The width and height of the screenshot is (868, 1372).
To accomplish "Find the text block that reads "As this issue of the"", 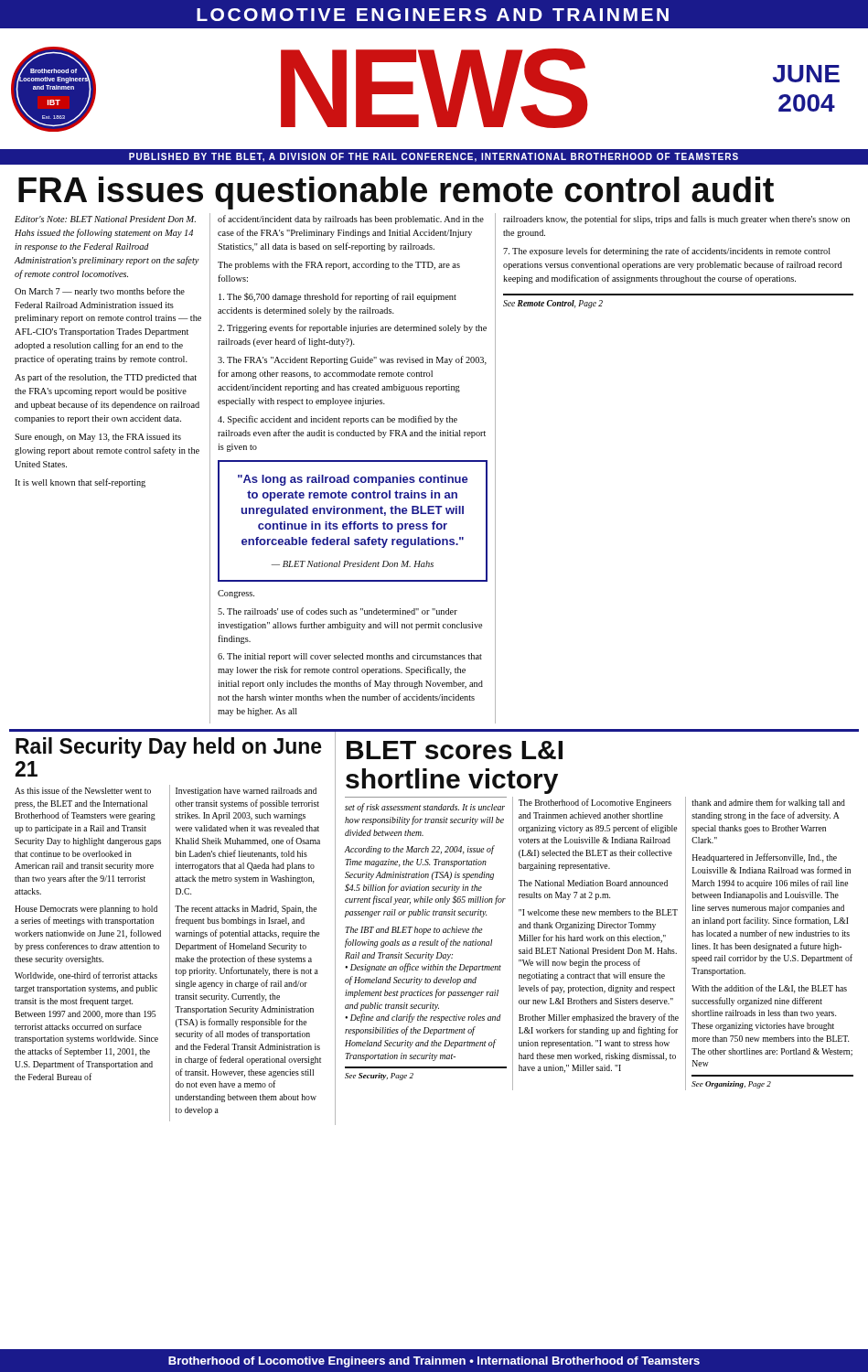I will coord(89,934).
